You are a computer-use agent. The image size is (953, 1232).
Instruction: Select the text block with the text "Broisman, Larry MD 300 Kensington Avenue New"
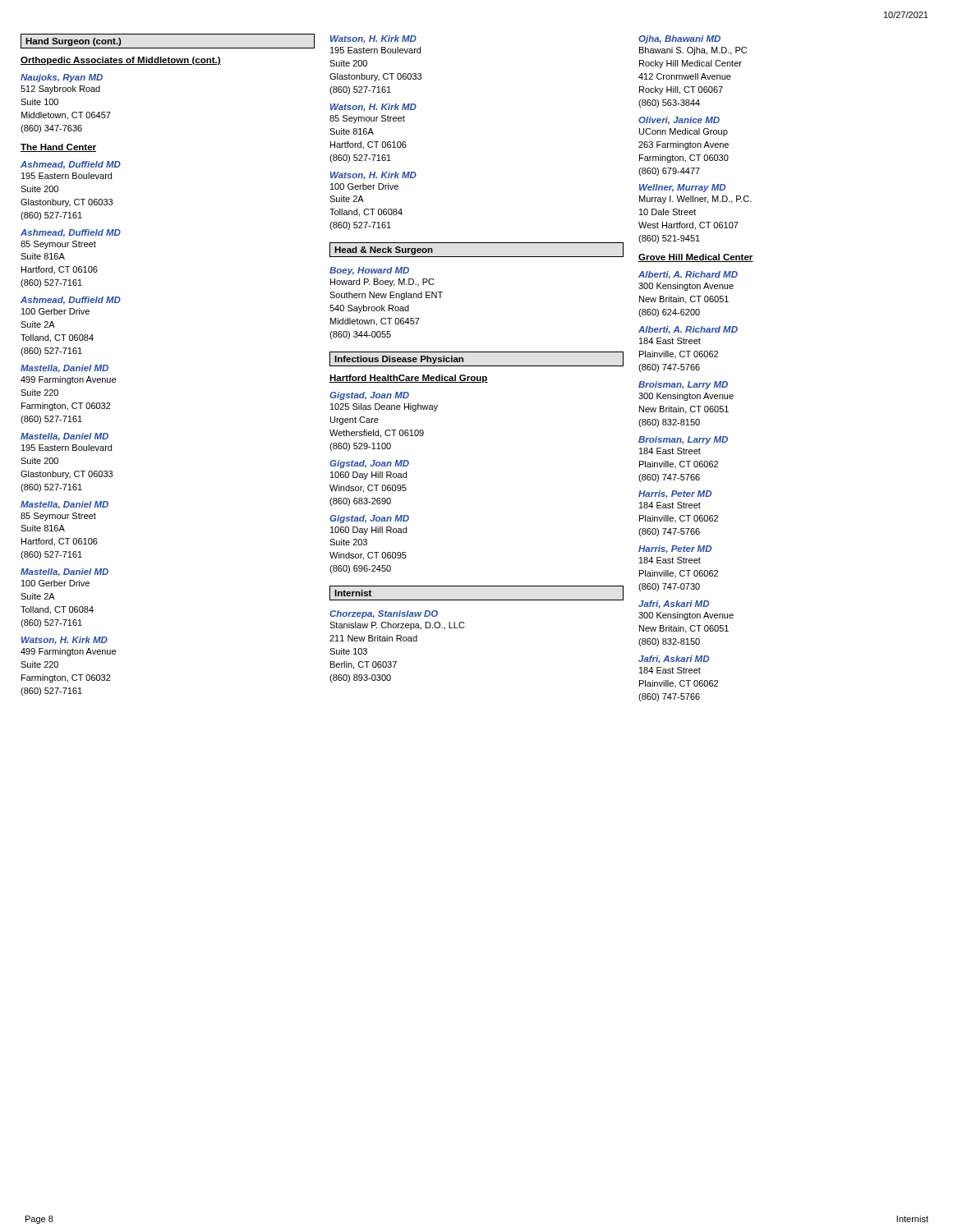(683, 385)
